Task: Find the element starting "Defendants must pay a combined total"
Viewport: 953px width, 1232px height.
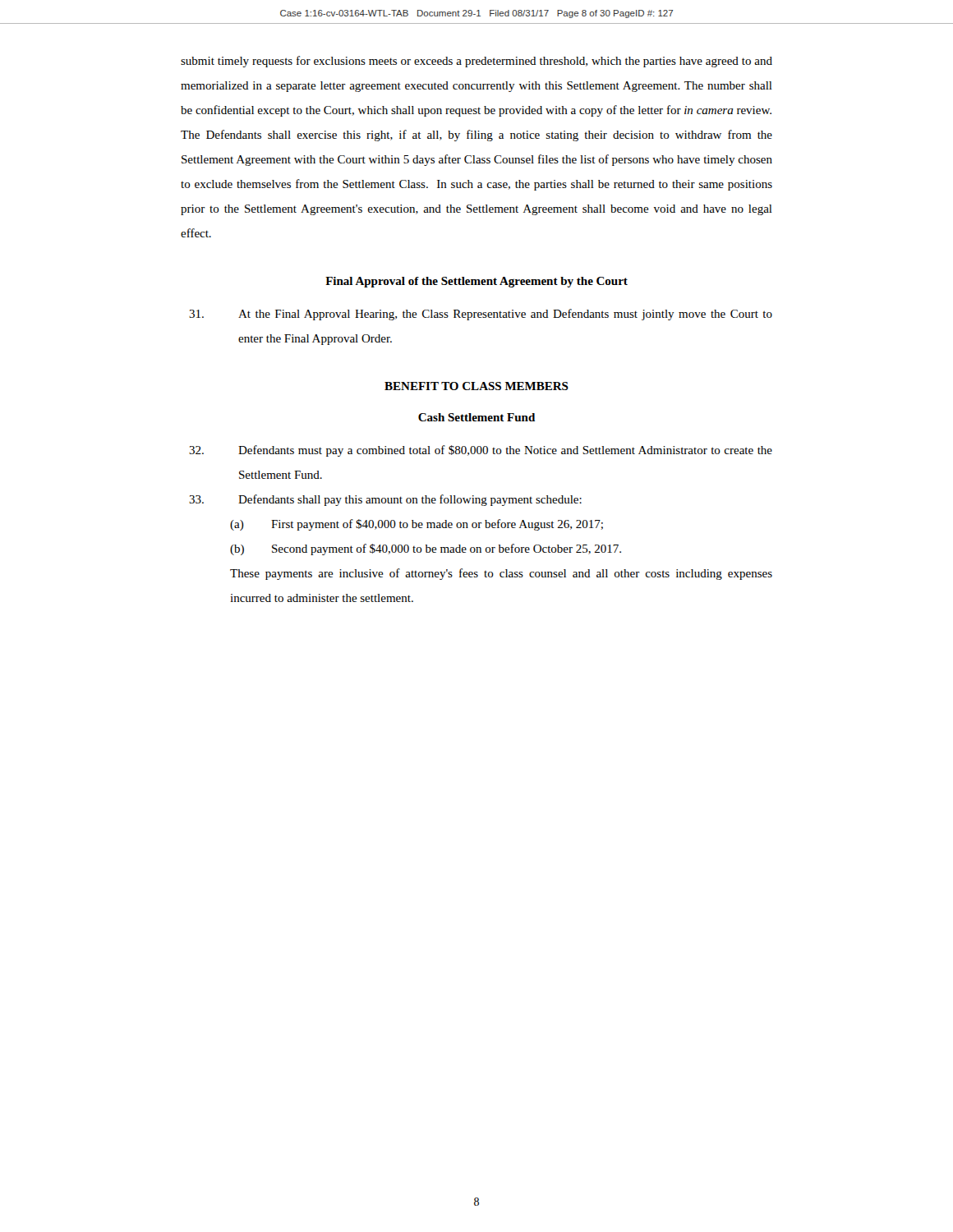Action: point(476,462)
